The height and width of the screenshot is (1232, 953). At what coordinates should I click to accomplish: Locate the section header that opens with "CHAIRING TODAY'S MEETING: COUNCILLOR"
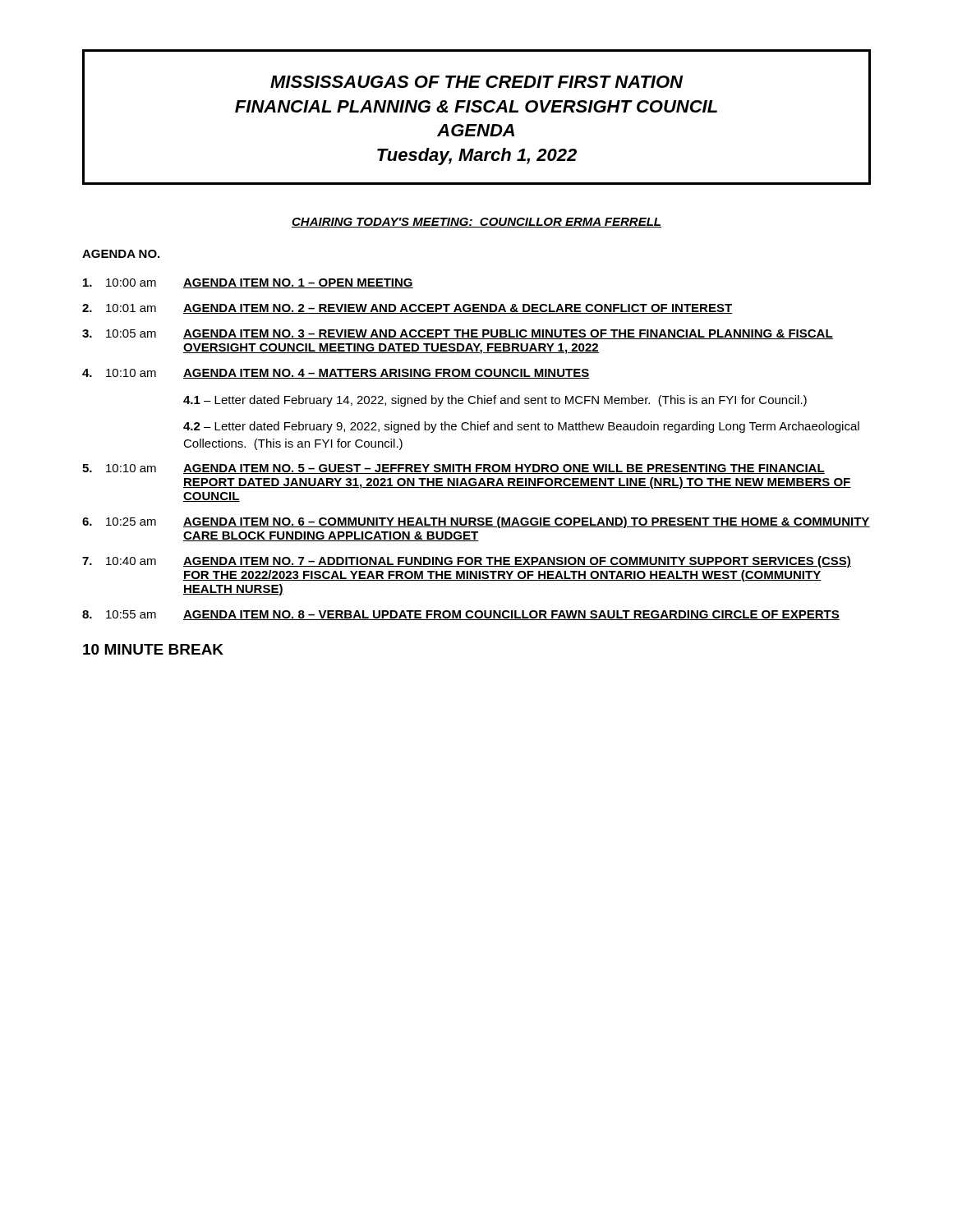point(476,221)
